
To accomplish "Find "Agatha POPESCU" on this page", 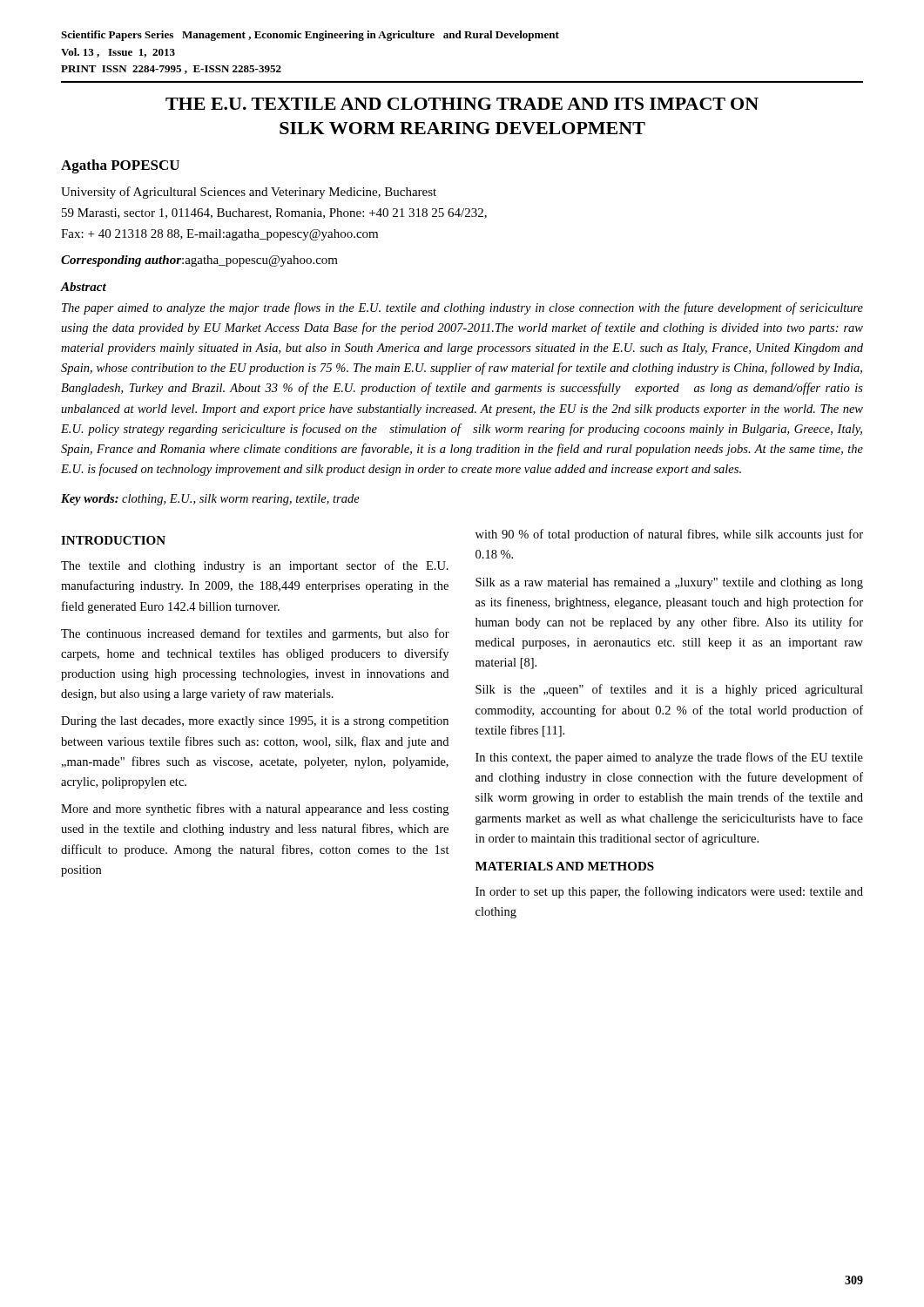I will coord(120,165).
